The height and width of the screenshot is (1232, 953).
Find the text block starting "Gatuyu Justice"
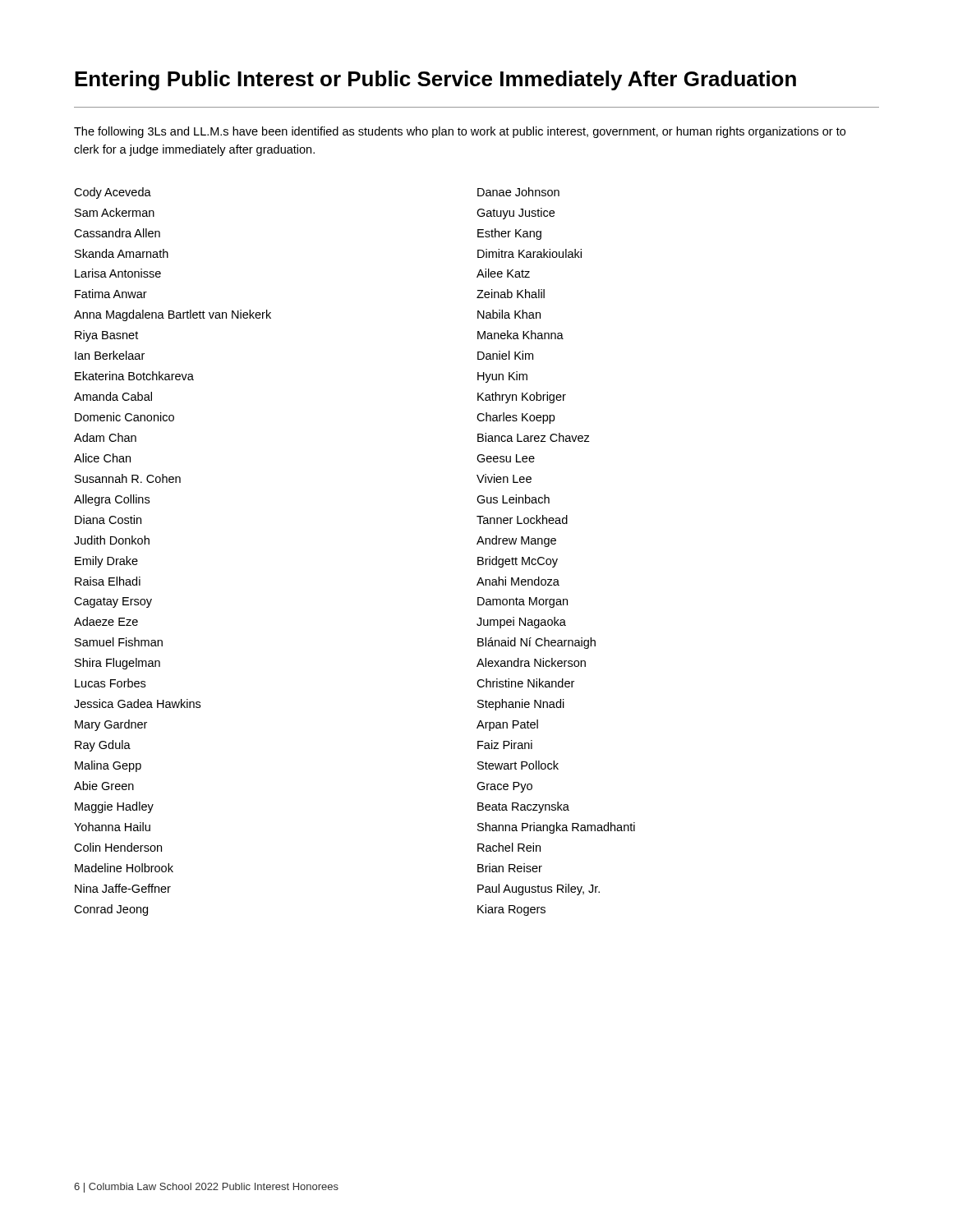pos(516,212)
